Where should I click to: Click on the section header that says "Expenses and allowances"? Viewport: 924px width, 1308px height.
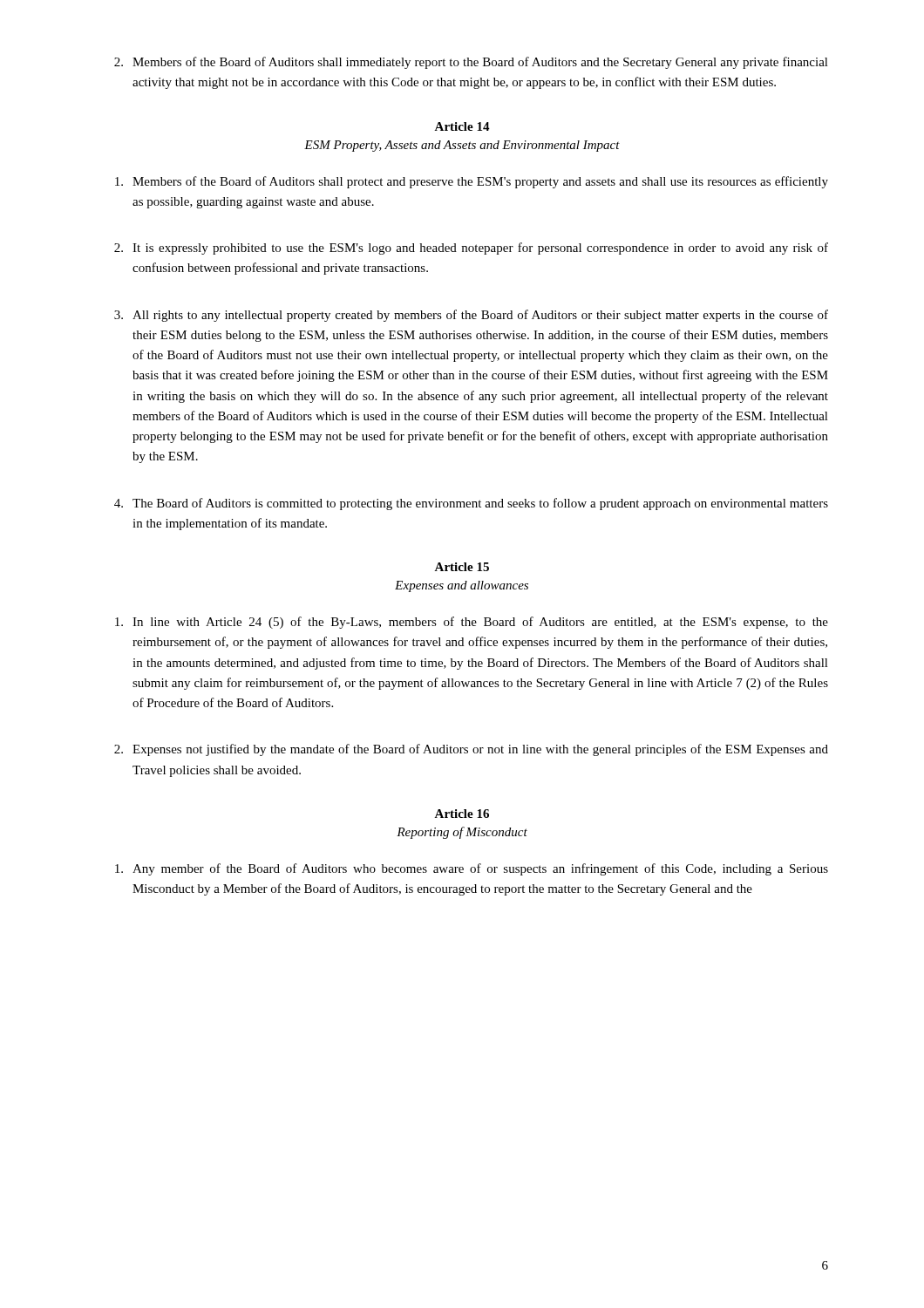[462, 585]
